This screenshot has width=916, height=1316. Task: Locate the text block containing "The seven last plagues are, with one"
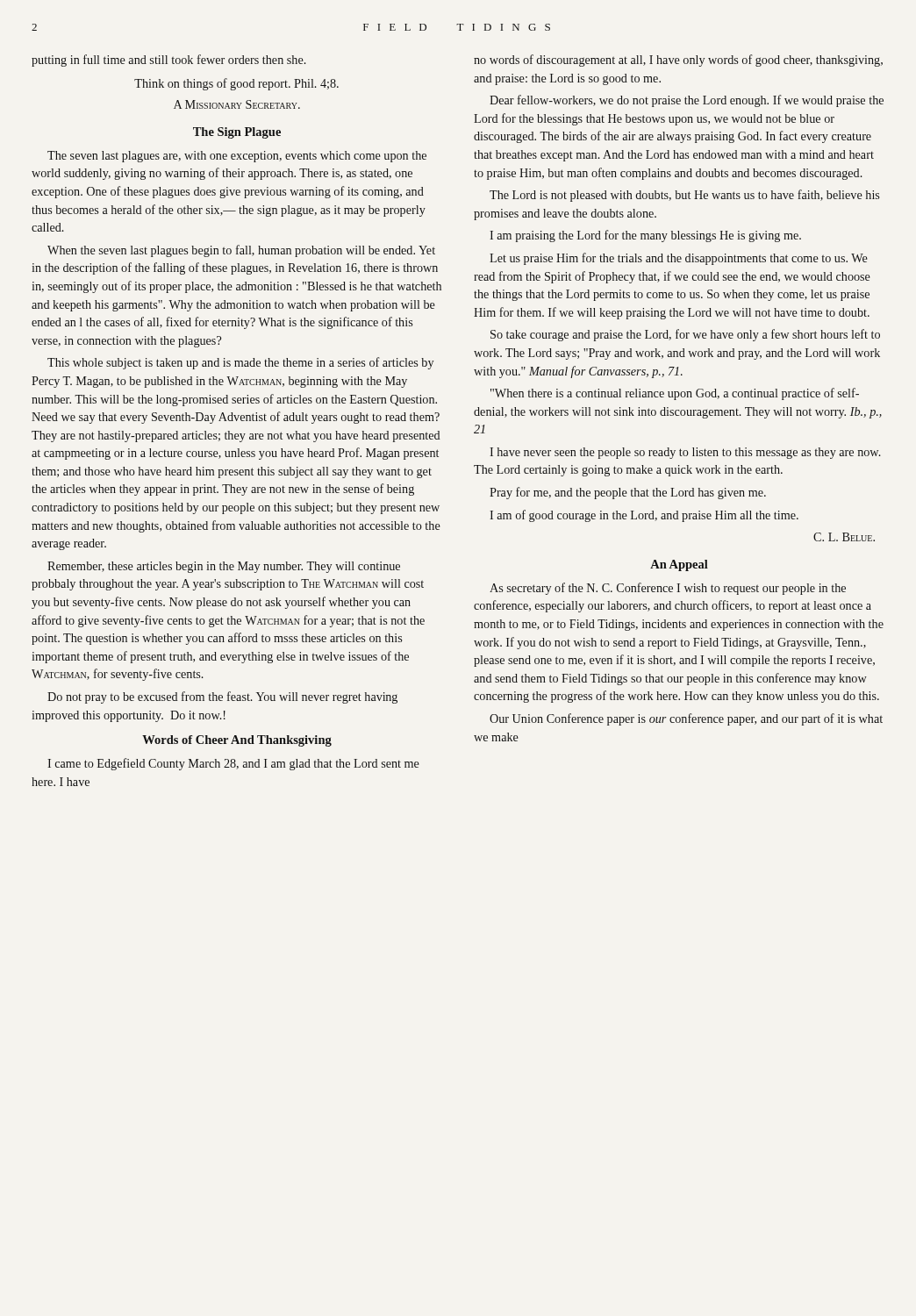237,435
